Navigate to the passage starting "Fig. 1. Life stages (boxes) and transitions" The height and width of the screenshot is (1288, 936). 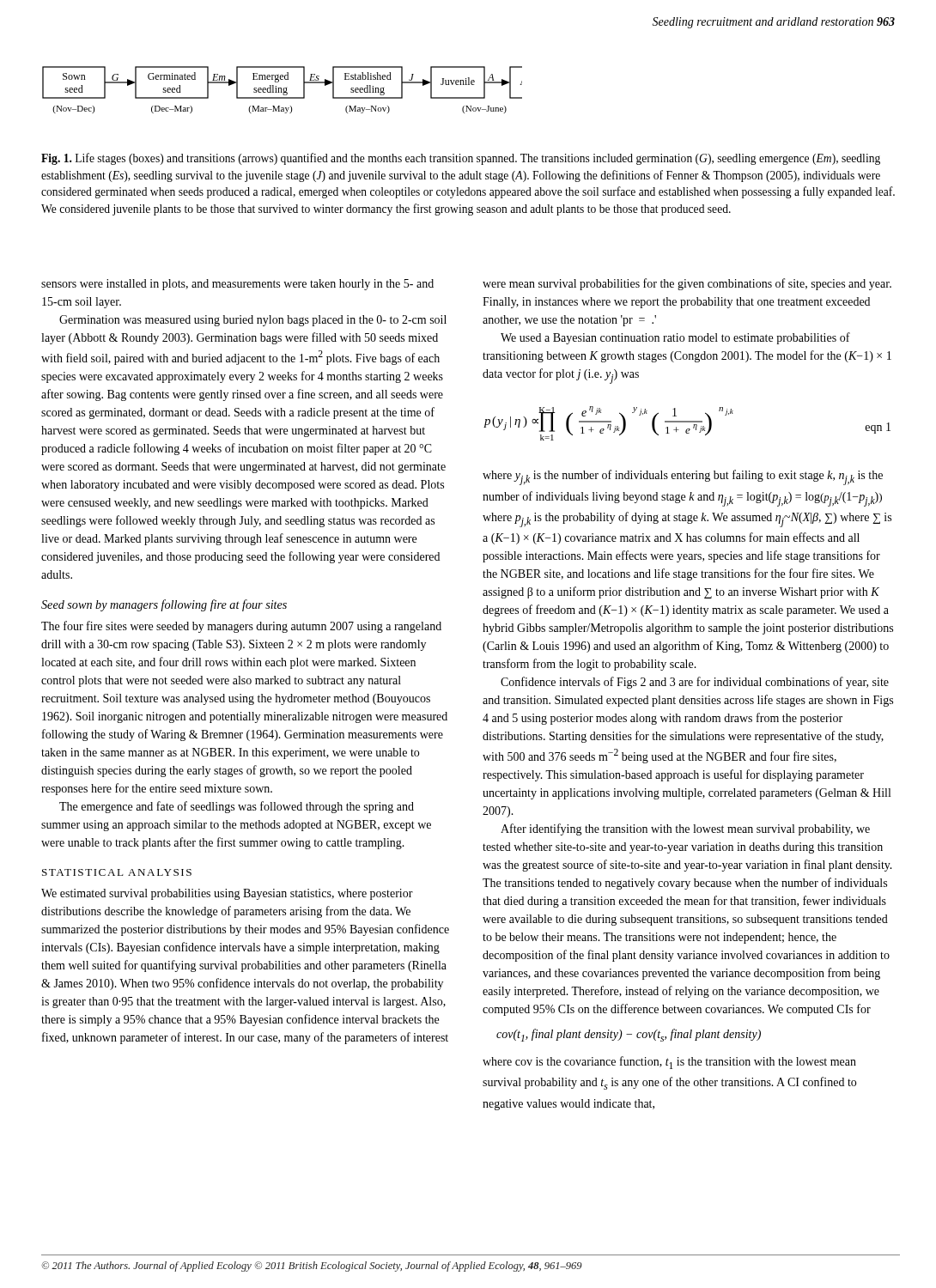click(468, 184)
